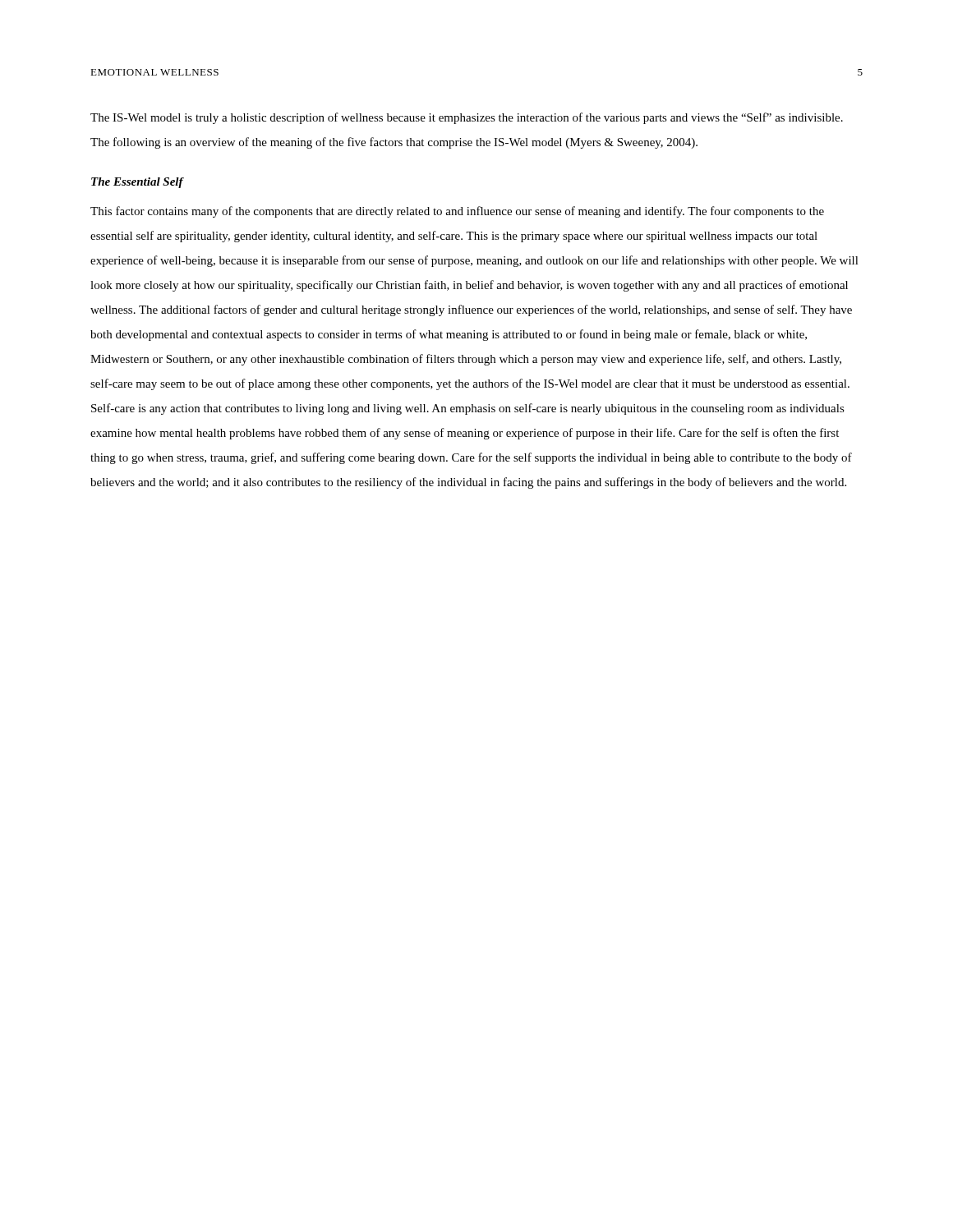Find the block starting "This factor contains many of the components that"
Viewport: 953px width, 1232px height.
pyautogui.click(x=476, y=347)
